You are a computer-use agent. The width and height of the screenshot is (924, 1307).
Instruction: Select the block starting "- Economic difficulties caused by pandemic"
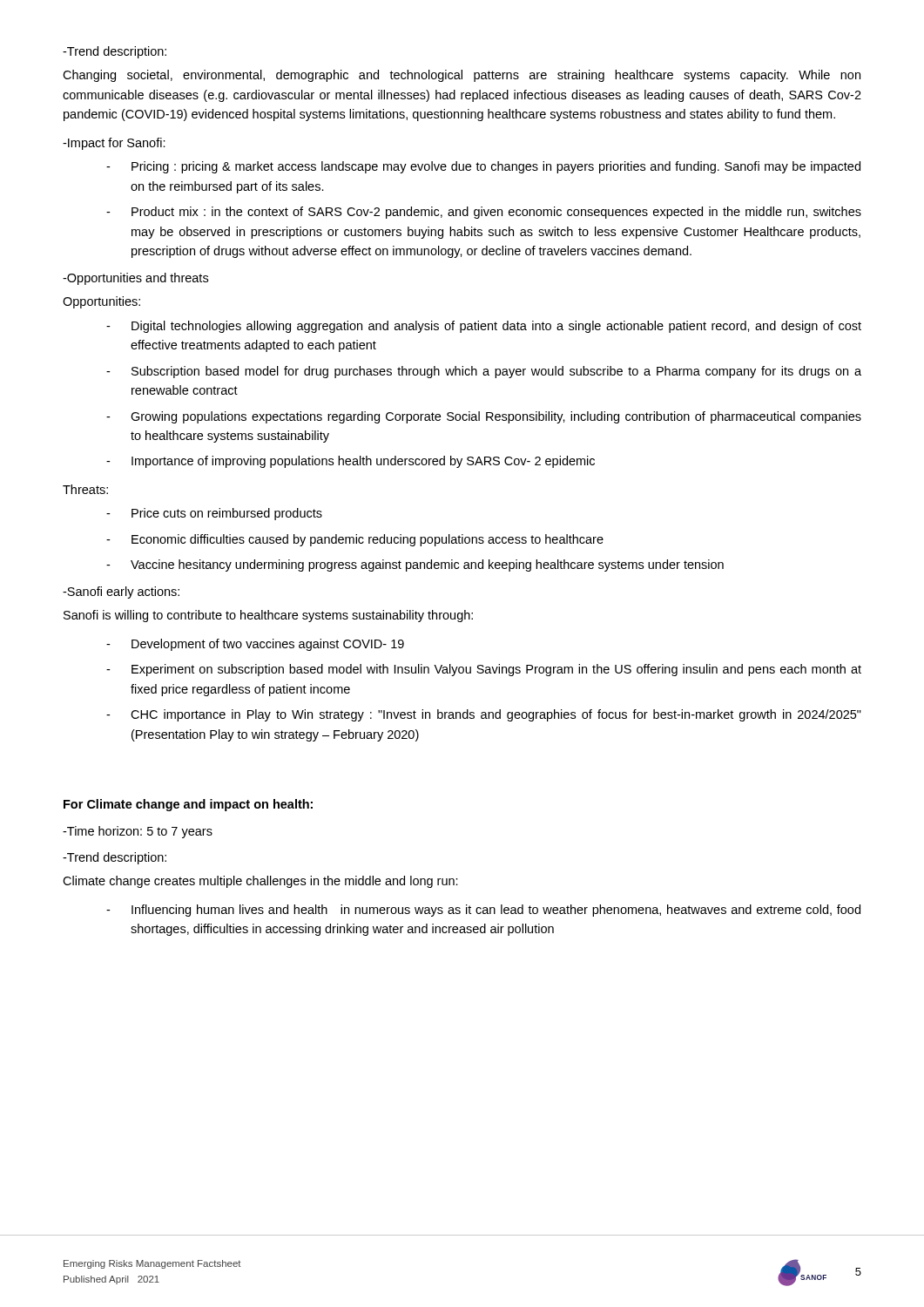[x=479, y=539]
